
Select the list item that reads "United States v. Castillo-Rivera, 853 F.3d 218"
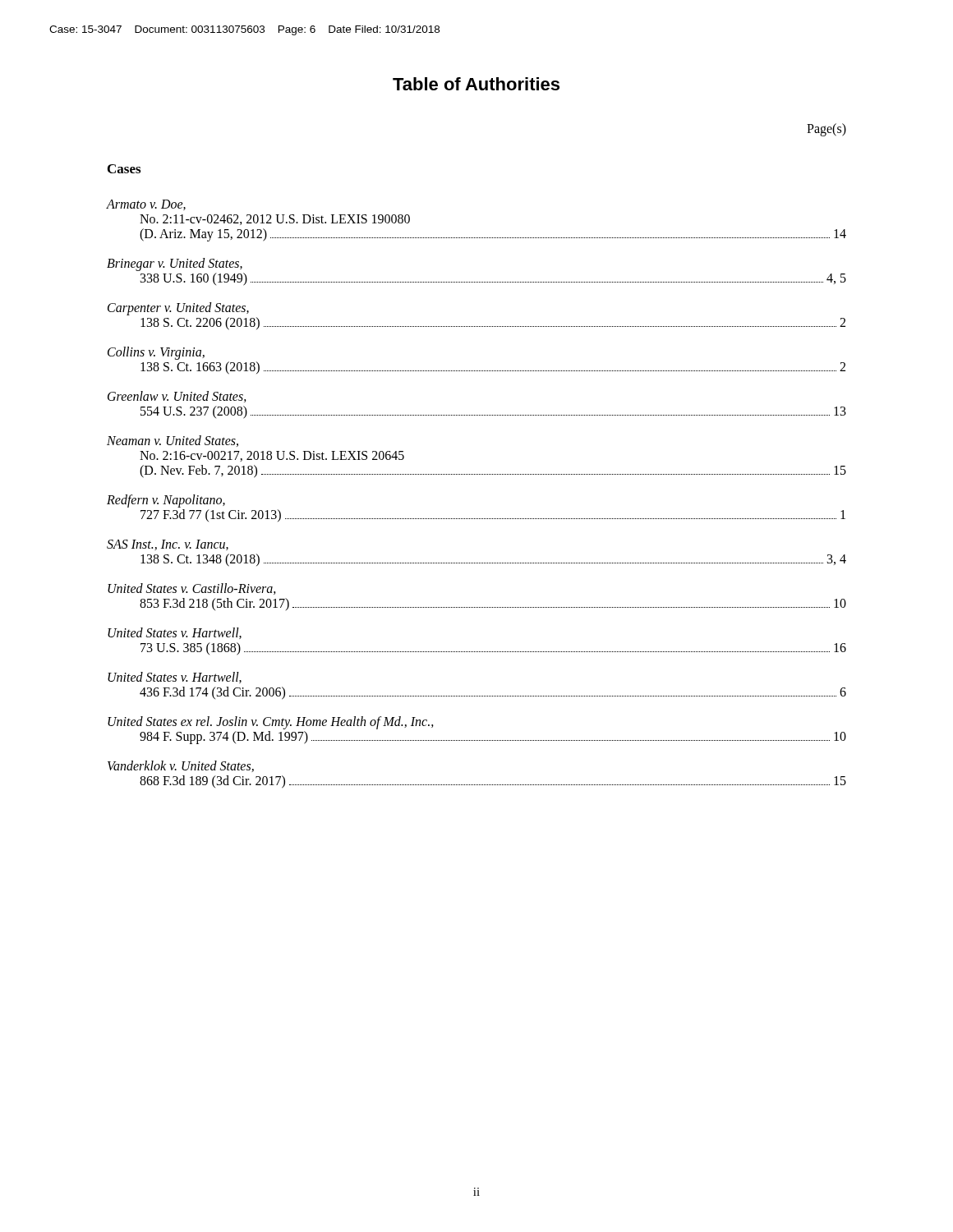[476, 596]
